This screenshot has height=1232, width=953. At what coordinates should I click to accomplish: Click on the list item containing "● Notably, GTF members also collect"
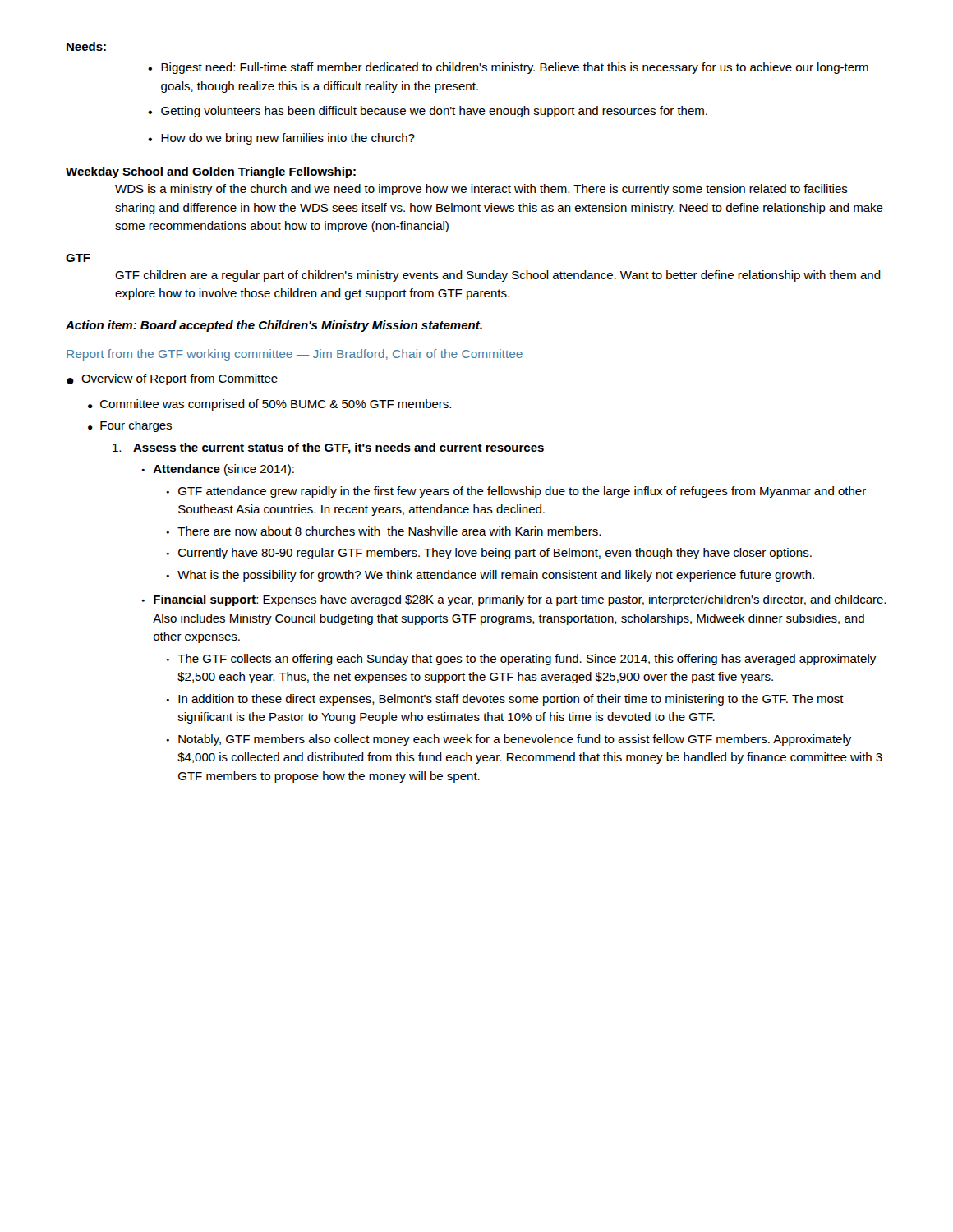coord(527,757)
